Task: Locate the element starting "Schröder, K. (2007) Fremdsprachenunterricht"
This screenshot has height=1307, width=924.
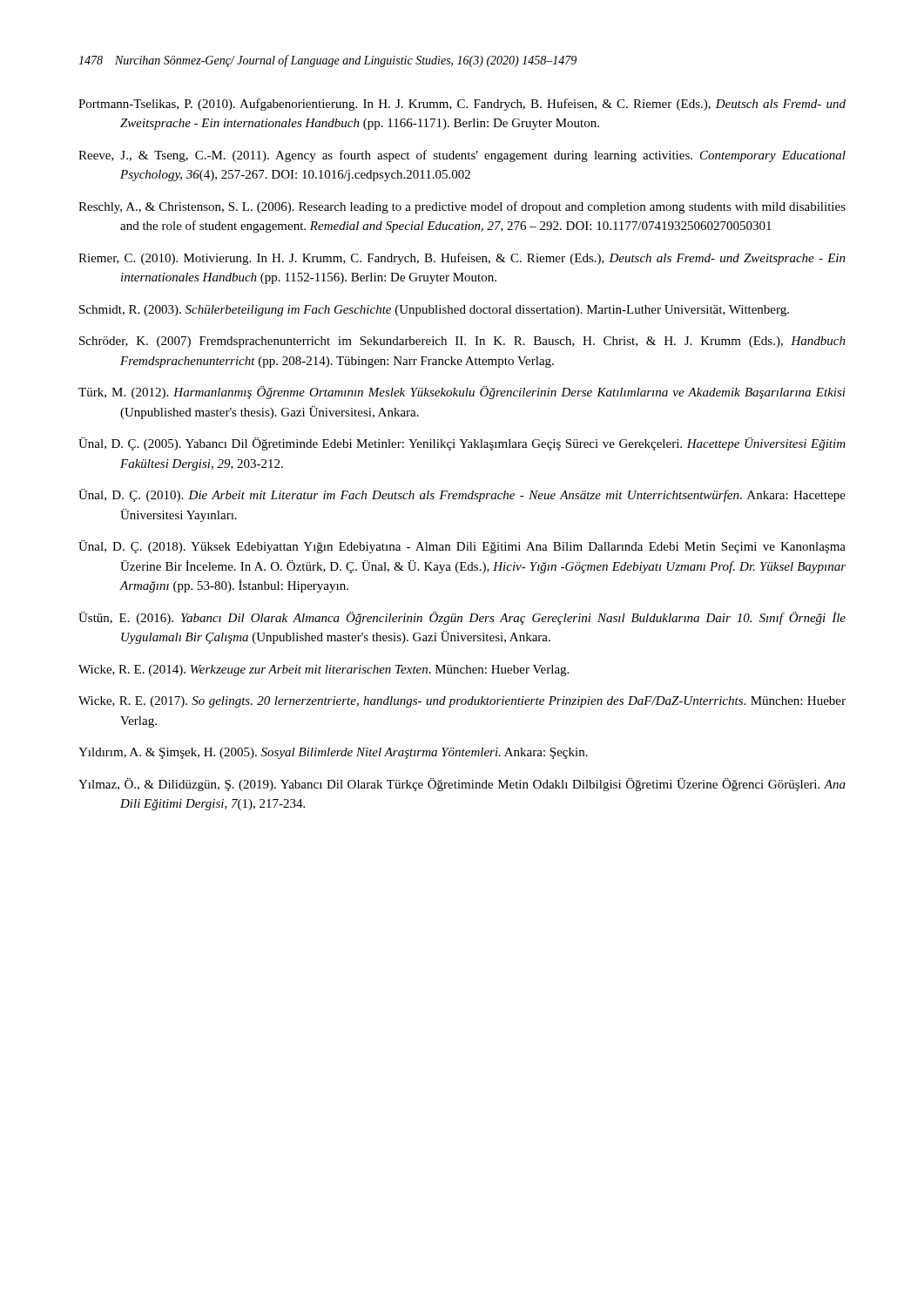Action: [x=462, y=351]
